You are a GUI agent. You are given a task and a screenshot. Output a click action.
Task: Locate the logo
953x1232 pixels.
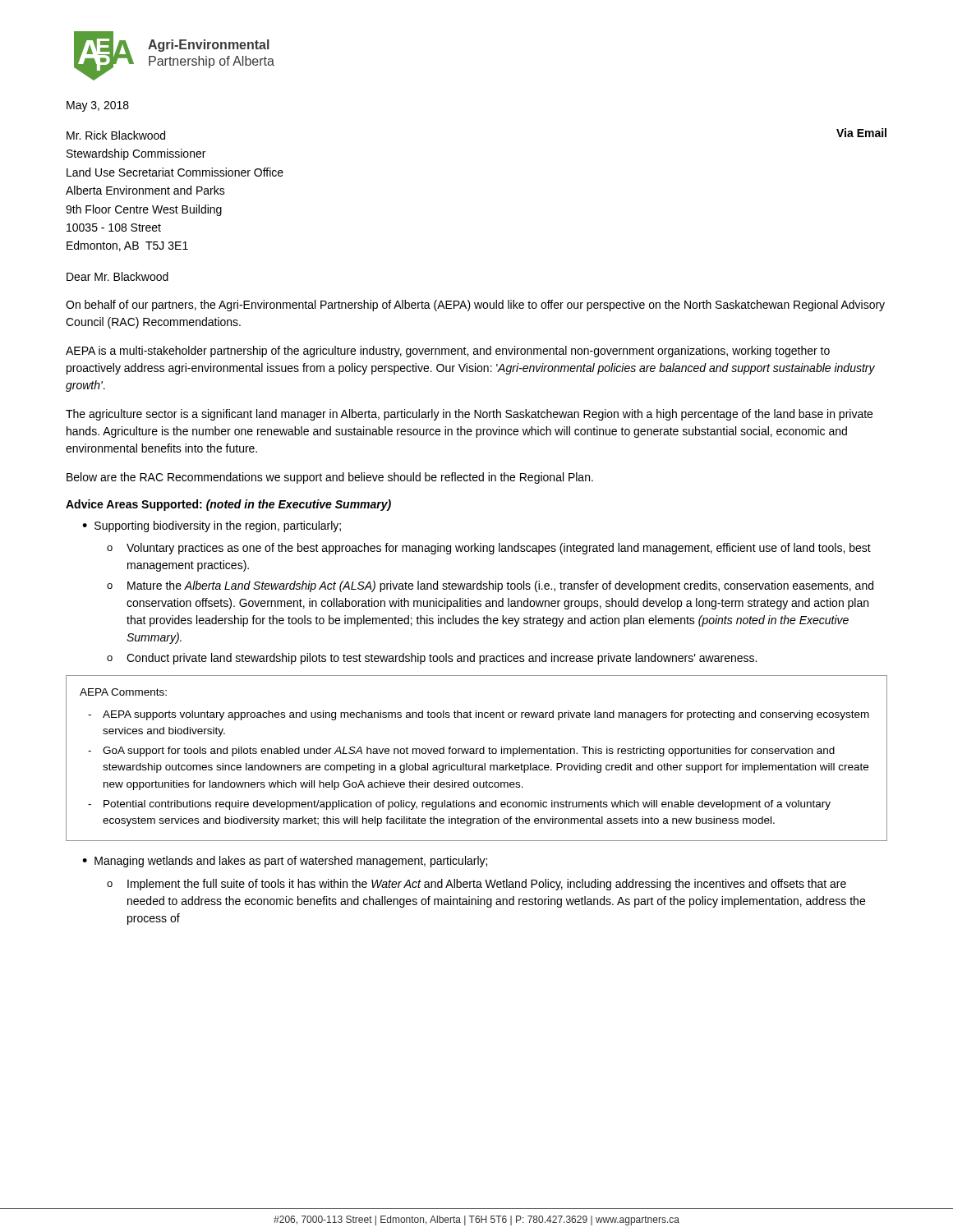pos(476,54)
